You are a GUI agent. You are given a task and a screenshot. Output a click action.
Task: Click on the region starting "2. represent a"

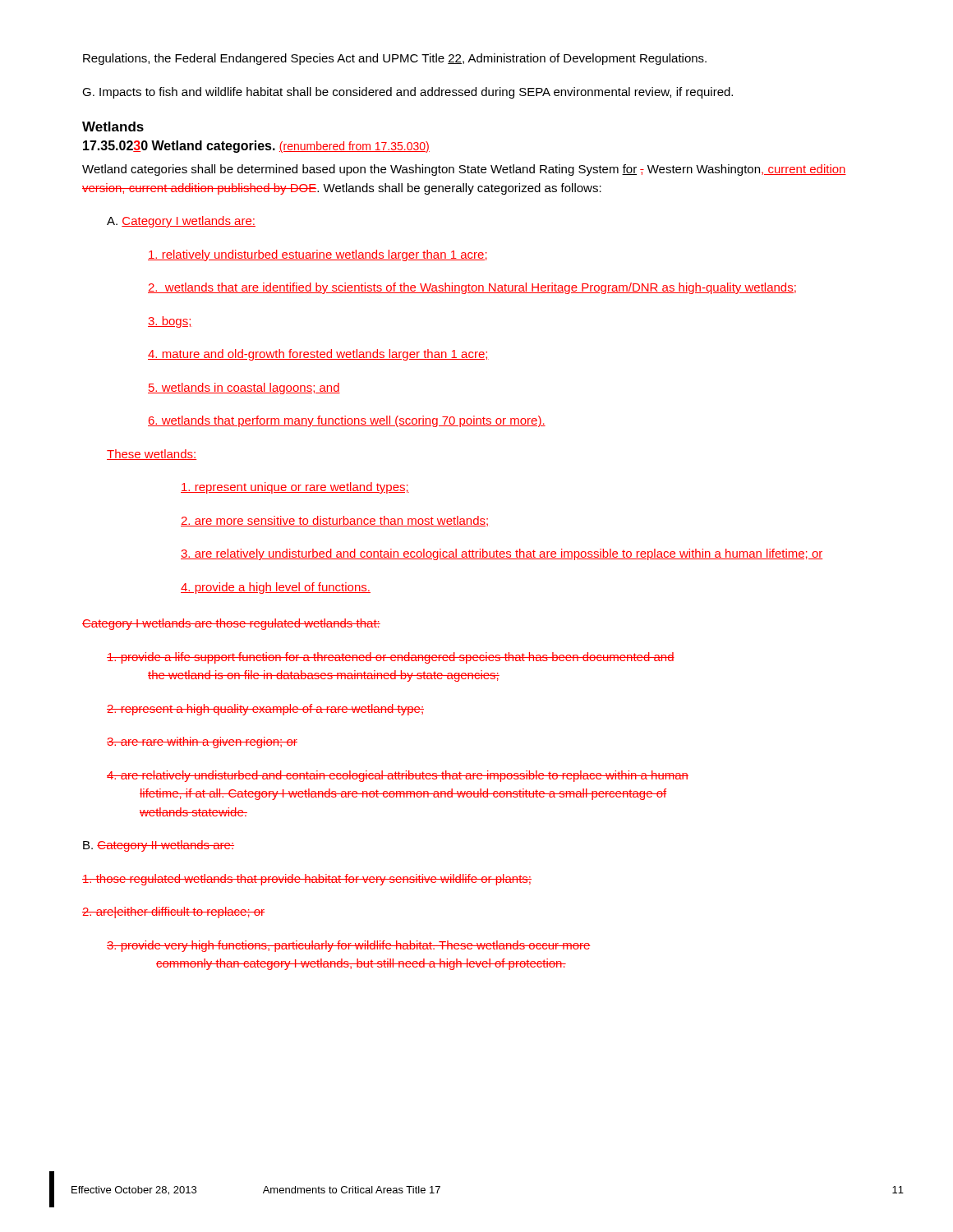click(265, 708)
